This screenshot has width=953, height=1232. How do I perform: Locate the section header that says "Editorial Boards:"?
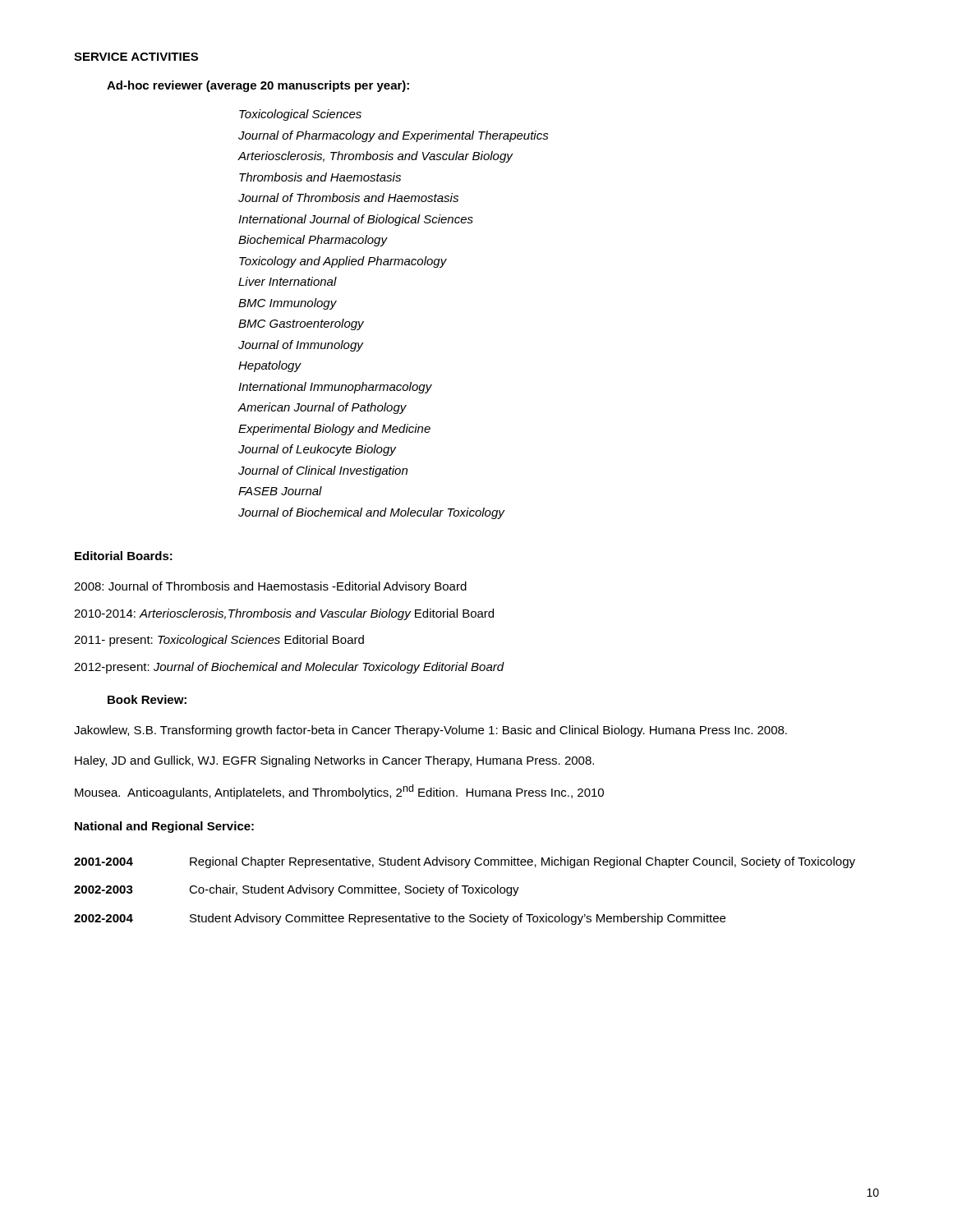click(x=124, y=556)
